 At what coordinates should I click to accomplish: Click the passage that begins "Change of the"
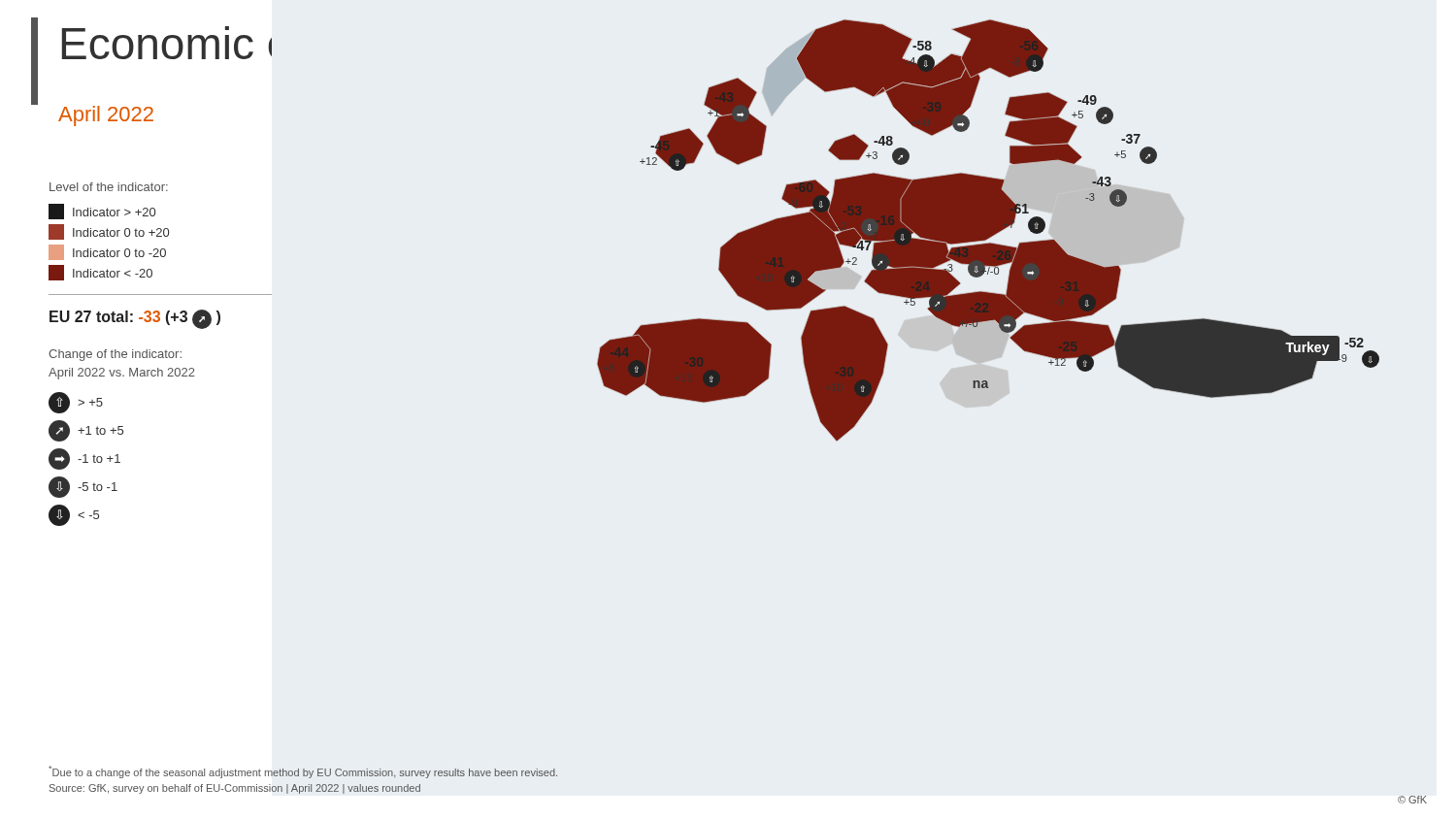coord(122,363)
